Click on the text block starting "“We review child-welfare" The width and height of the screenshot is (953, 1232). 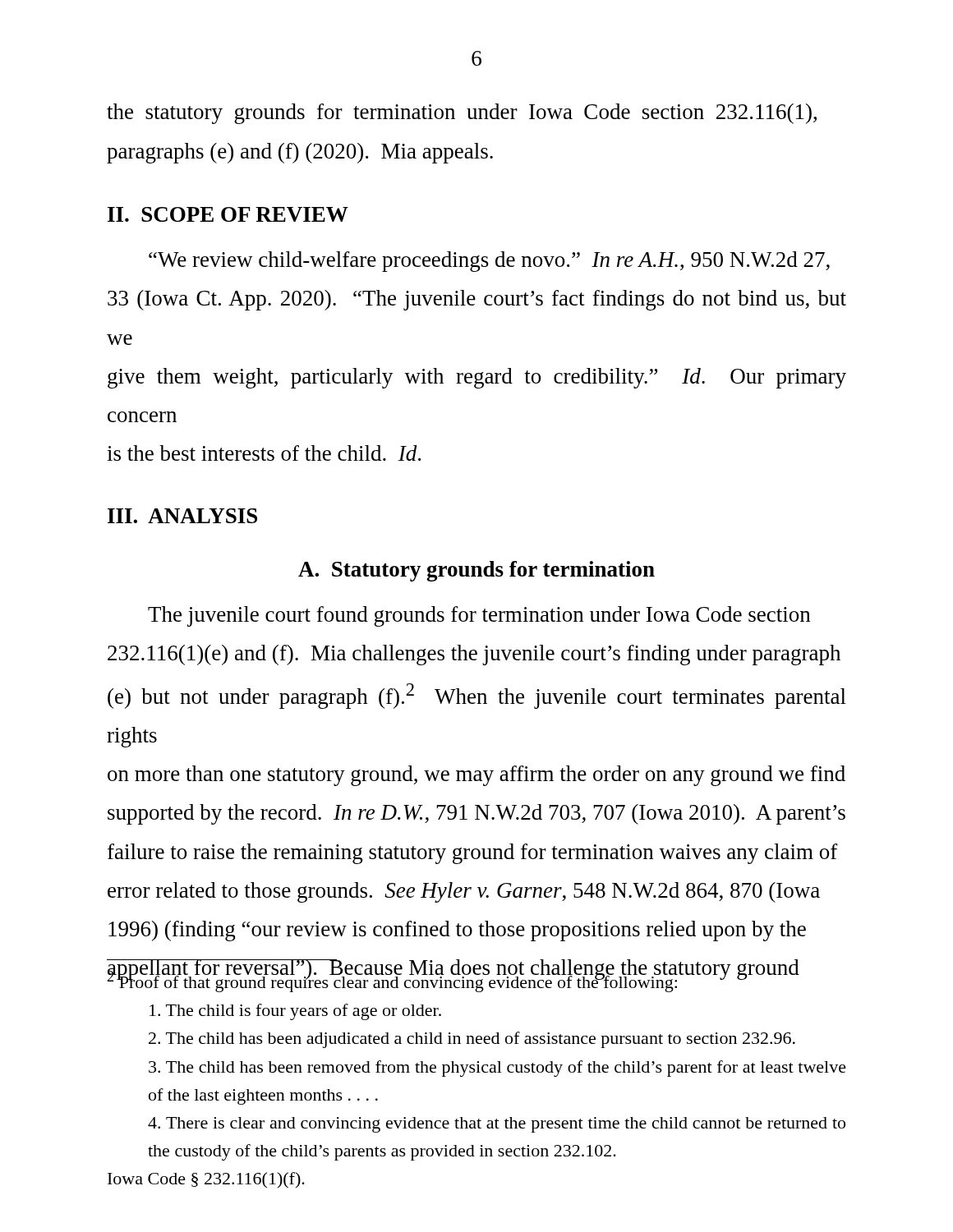click(x=489, y=260)
